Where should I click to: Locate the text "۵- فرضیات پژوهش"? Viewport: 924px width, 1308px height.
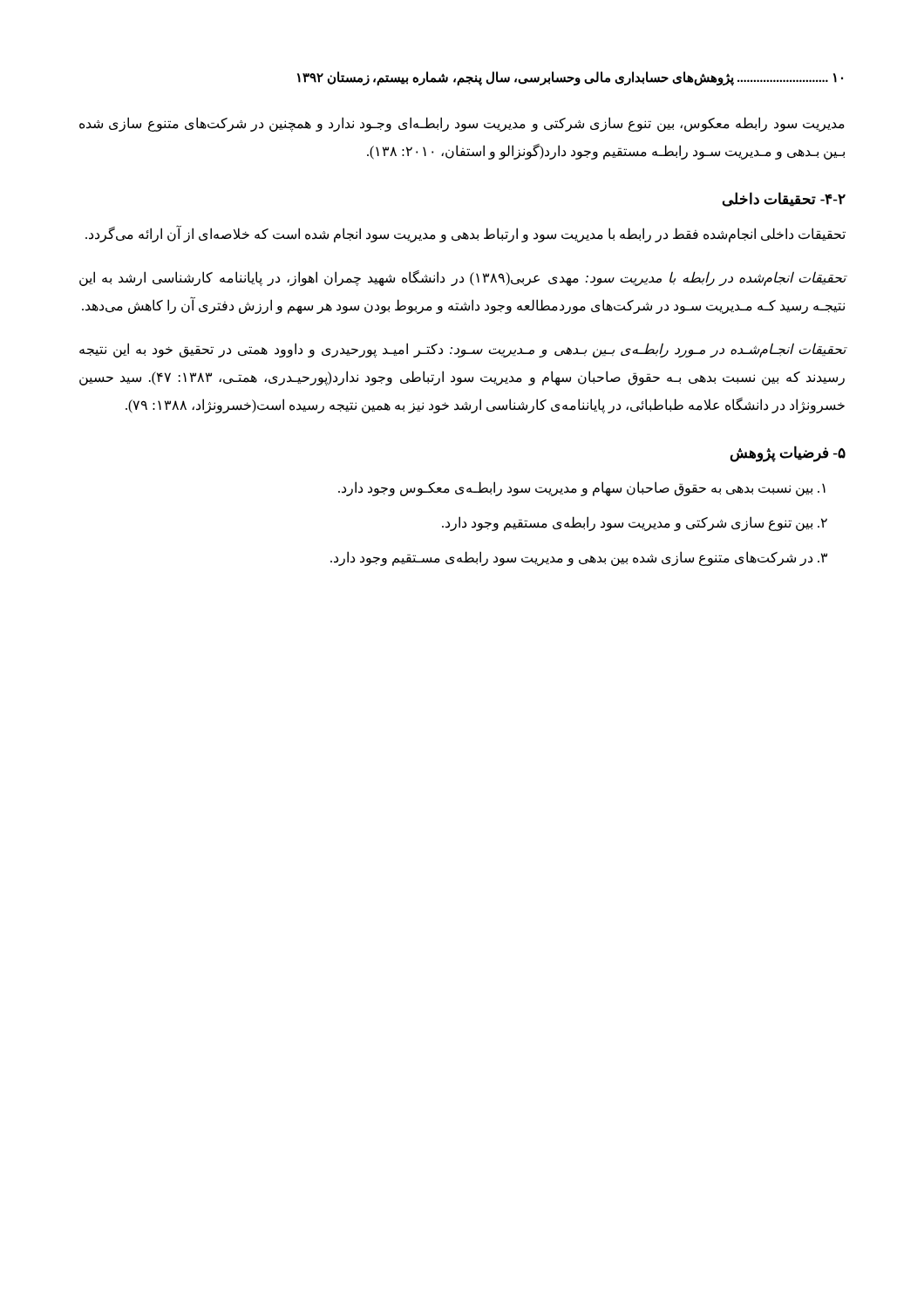(x=788, y=453)
